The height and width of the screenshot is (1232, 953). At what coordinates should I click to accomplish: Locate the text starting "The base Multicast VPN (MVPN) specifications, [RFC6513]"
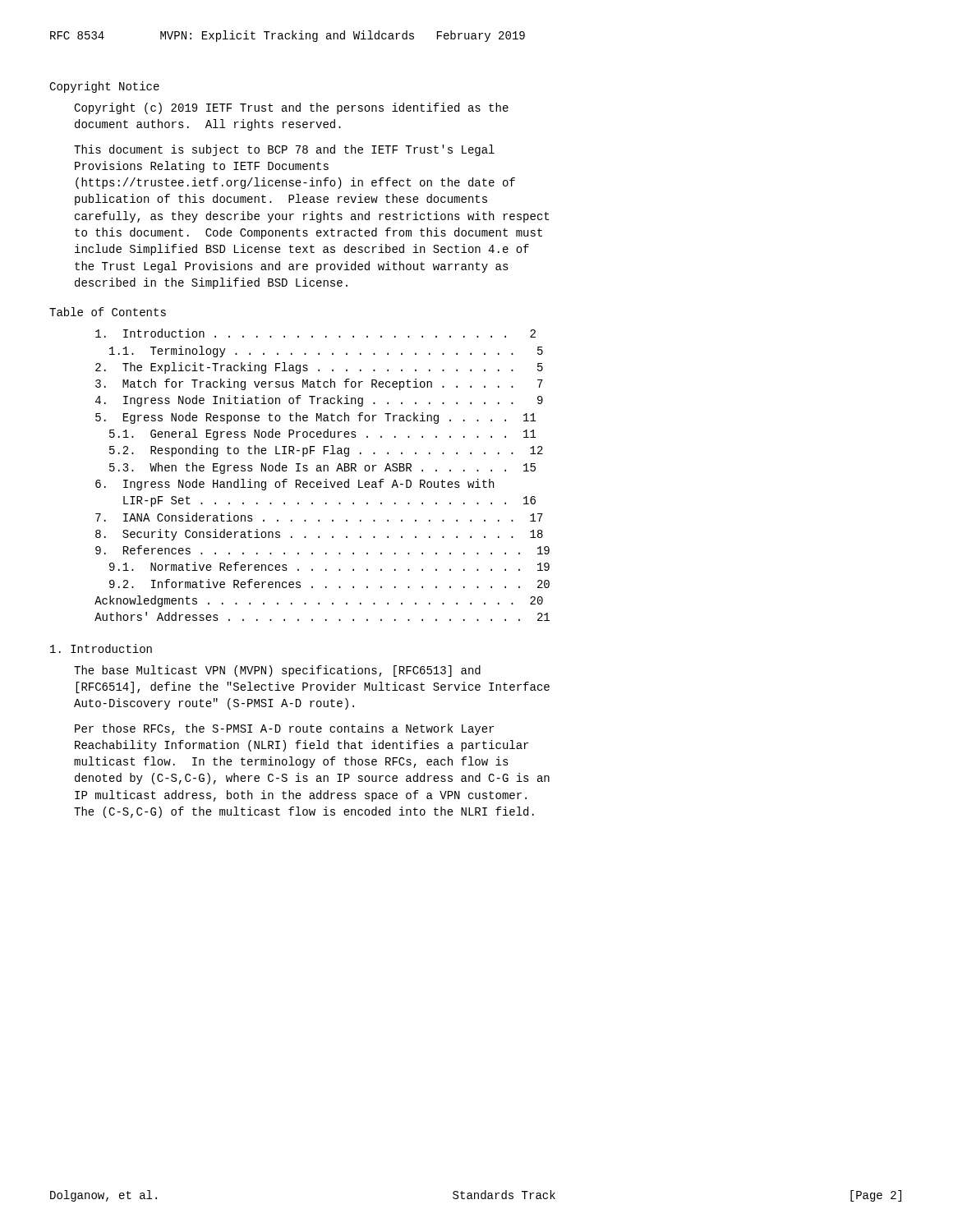pos(312,687)
